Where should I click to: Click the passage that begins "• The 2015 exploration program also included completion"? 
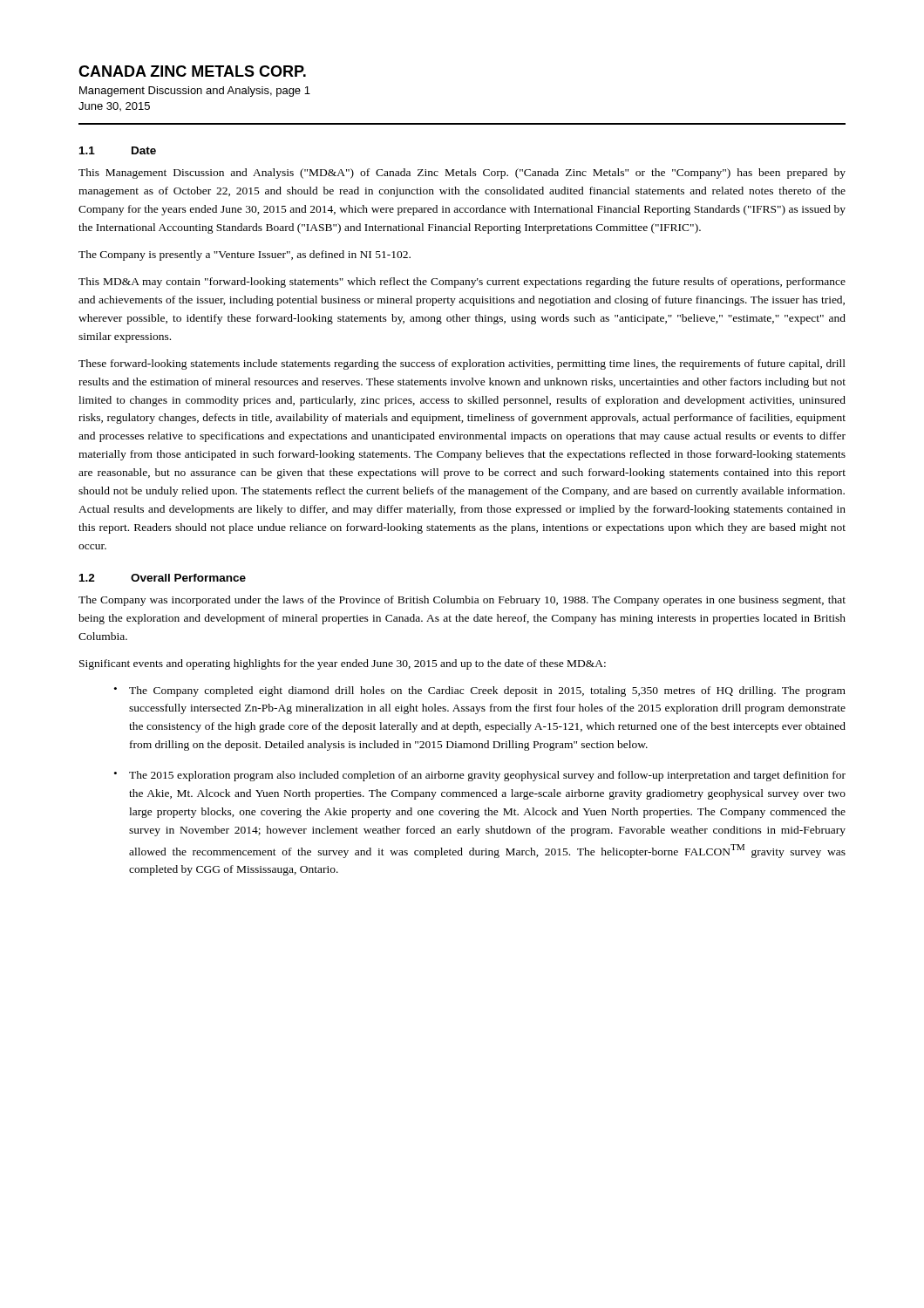tap(479, 823)
